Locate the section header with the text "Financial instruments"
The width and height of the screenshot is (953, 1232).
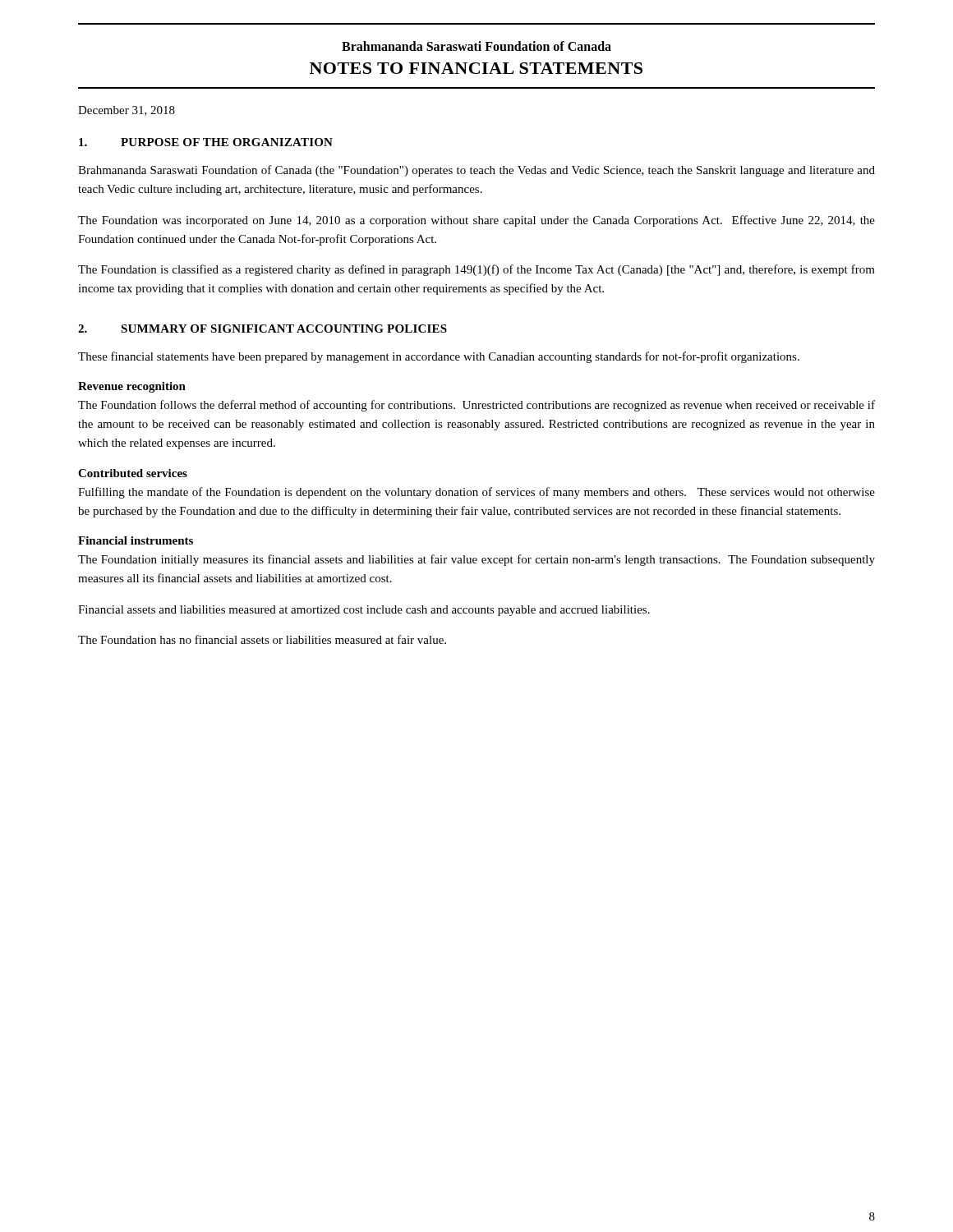(136, 540)
